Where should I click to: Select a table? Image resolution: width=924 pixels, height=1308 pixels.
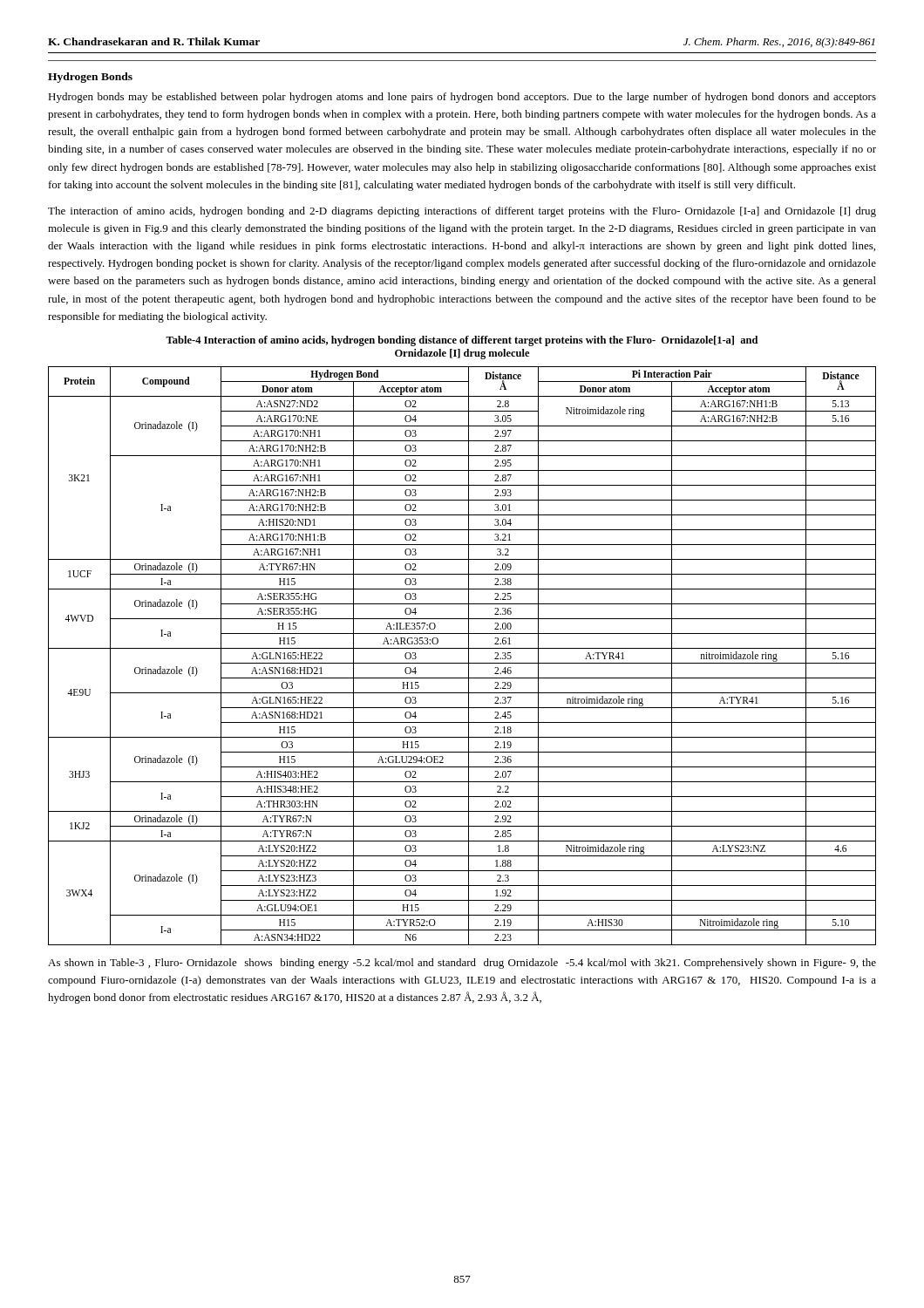tap(462, 656)
